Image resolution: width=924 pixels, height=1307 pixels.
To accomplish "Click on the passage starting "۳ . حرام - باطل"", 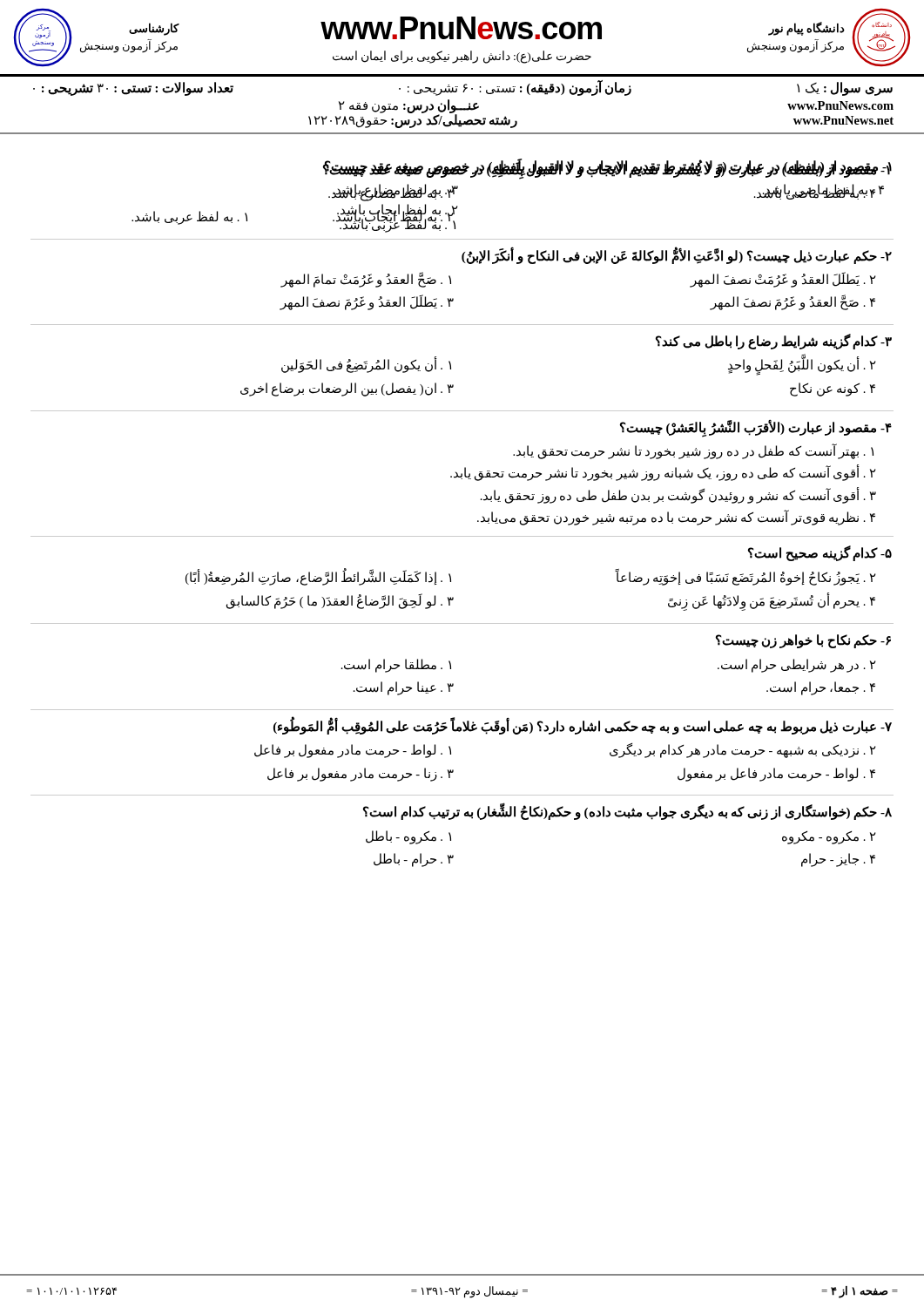I will coord(413,859).
